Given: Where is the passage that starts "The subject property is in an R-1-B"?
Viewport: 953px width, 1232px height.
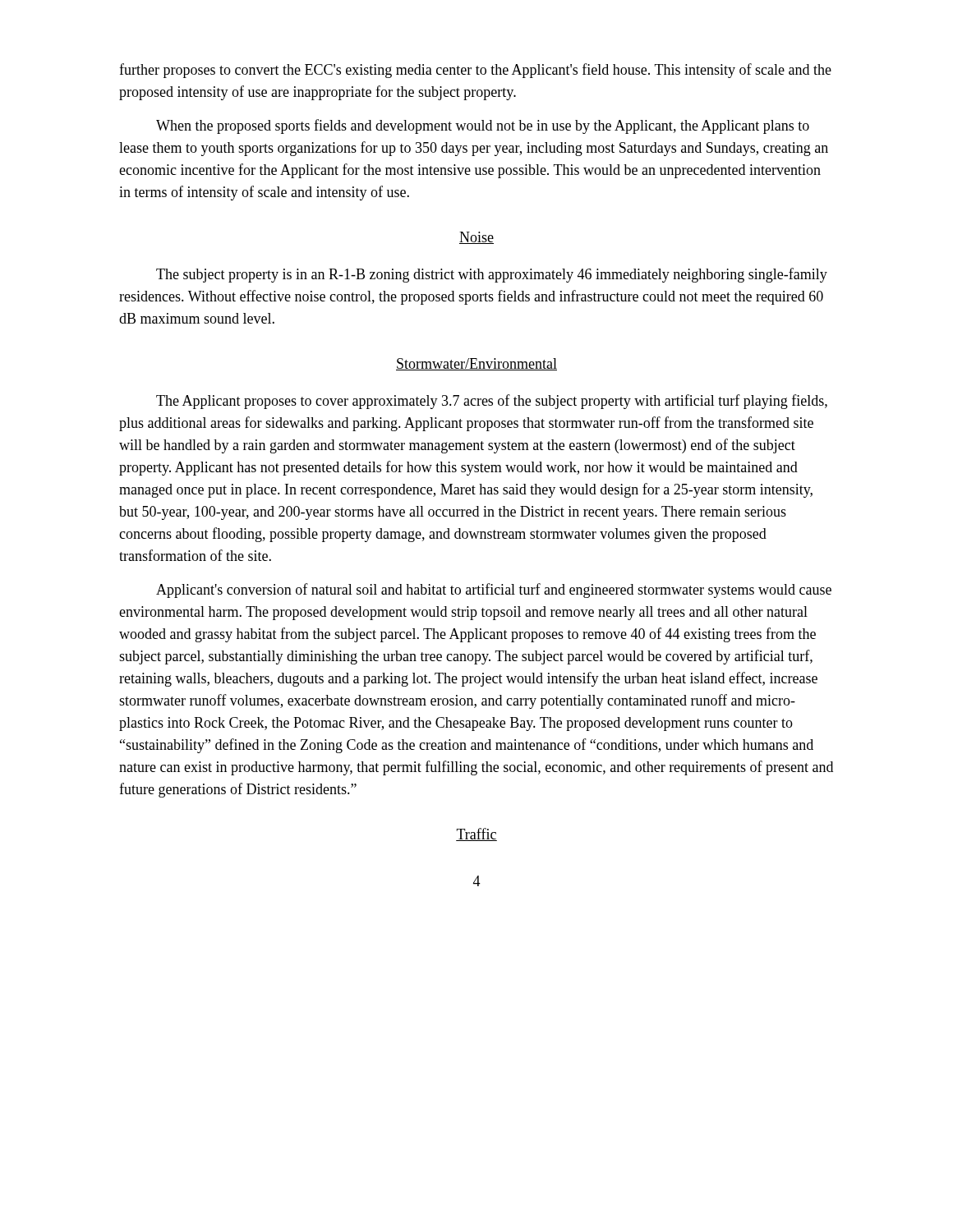Looking at the screenshot, I should click(476, 297).
